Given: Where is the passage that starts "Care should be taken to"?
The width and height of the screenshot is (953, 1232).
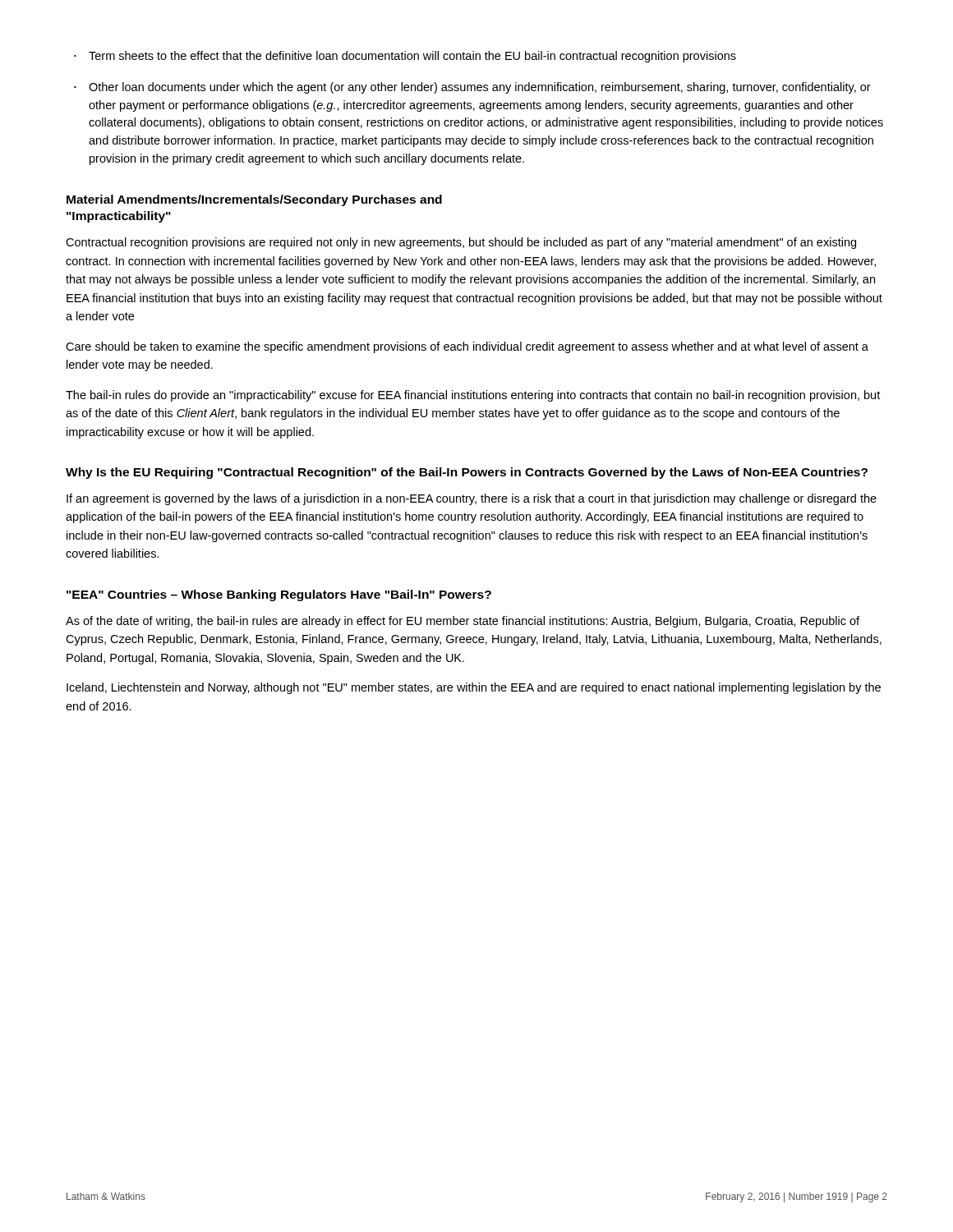Looking at the screenshot, I should (x=467, y=356).
